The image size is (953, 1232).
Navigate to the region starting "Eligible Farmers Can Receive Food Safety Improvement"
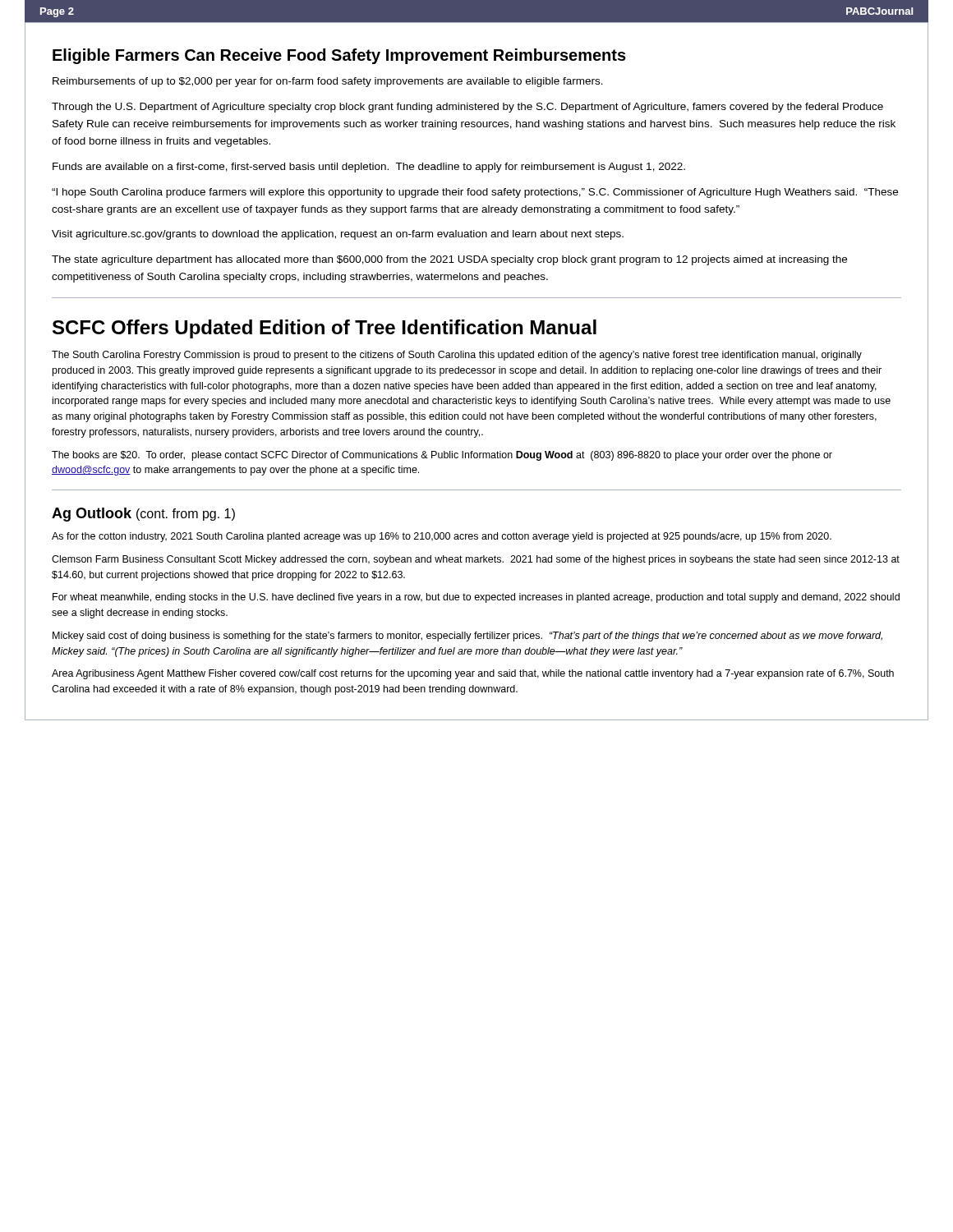[339, 55]
